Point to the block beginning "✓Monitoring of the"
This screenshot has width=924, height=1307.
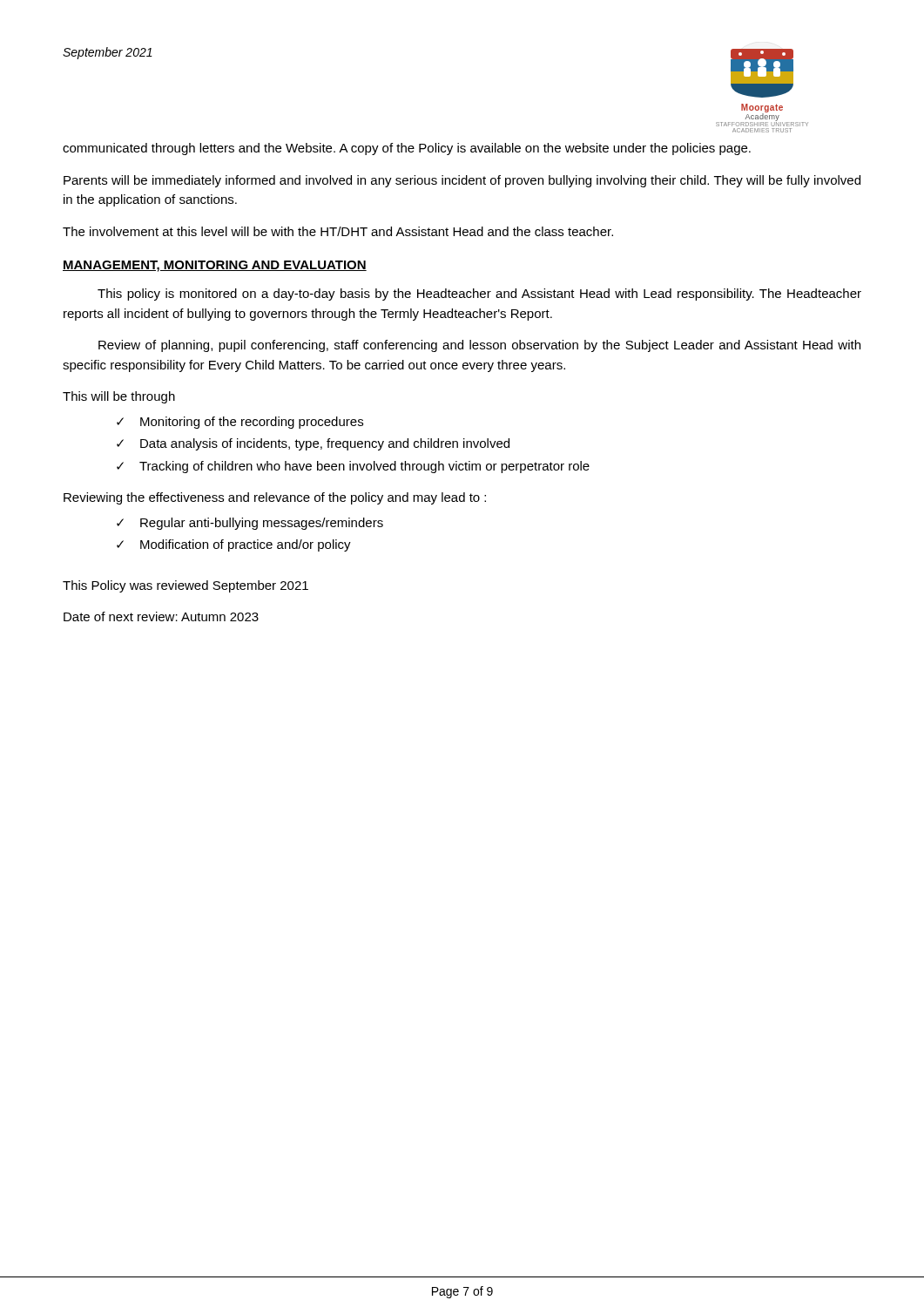tap(239, 422)
